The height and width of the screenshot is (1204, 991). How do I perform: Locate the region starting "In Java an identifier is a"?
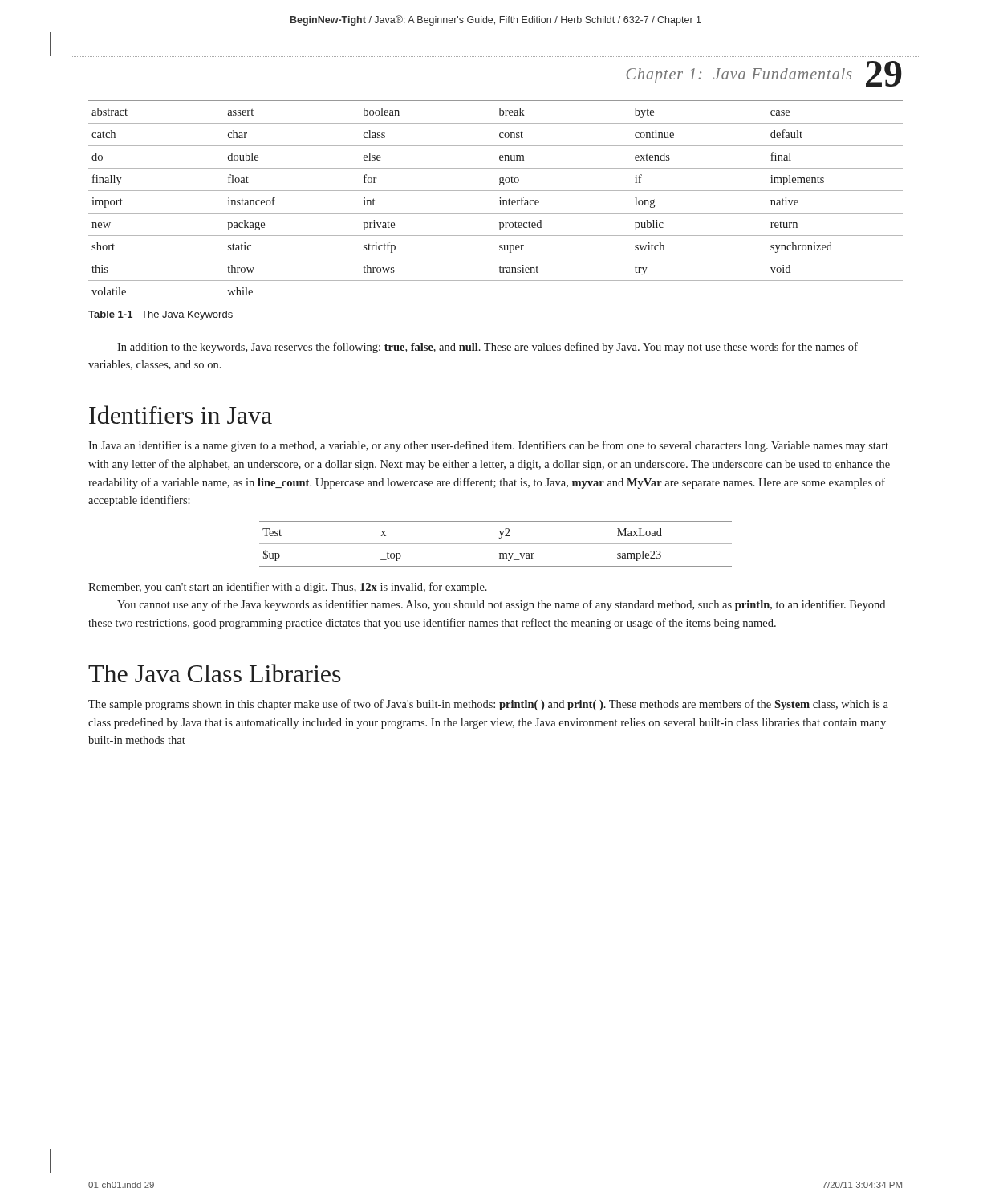tap(489, 473)
